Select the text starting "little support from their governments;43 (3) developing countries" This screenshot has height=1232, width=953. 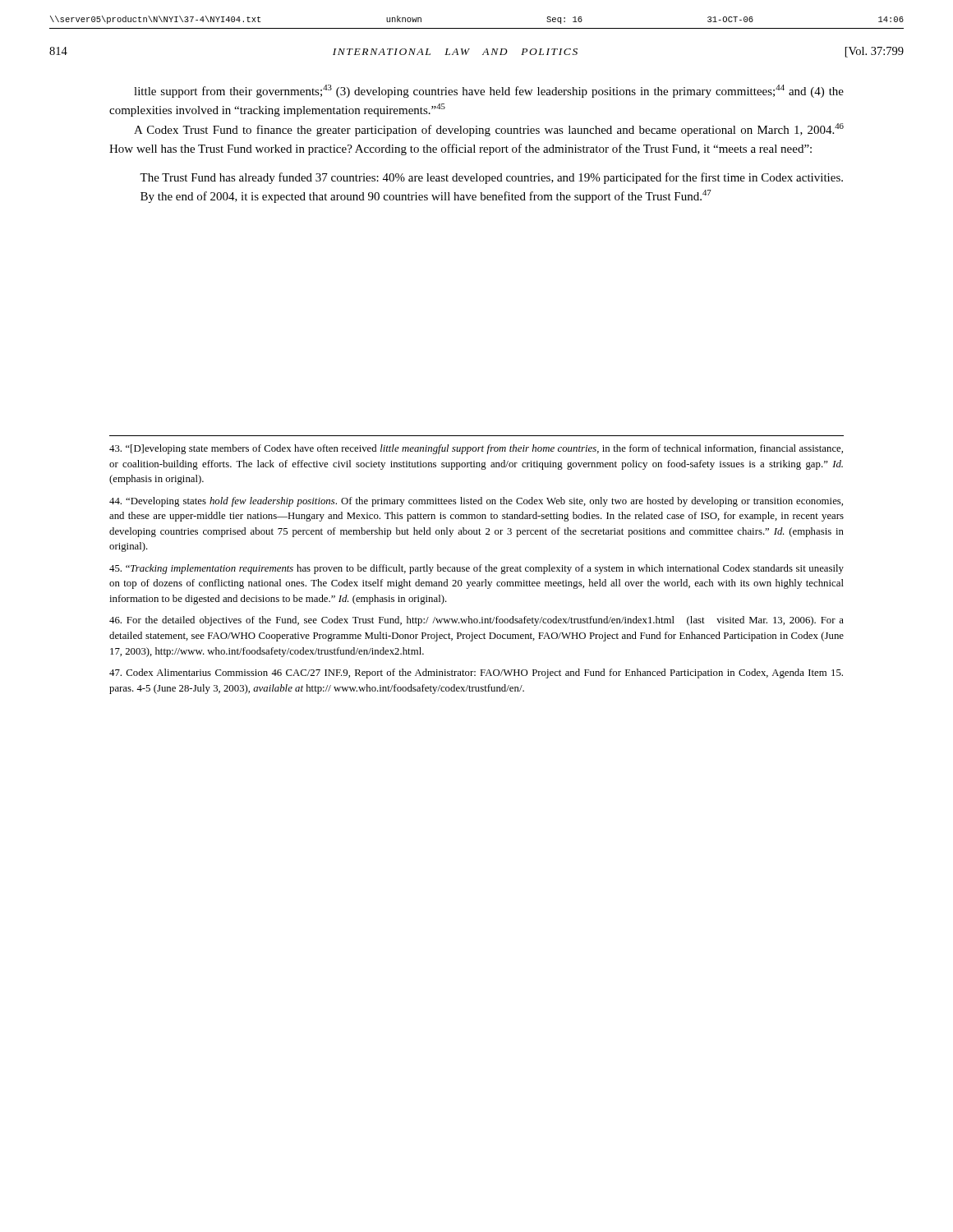(476, 101)
